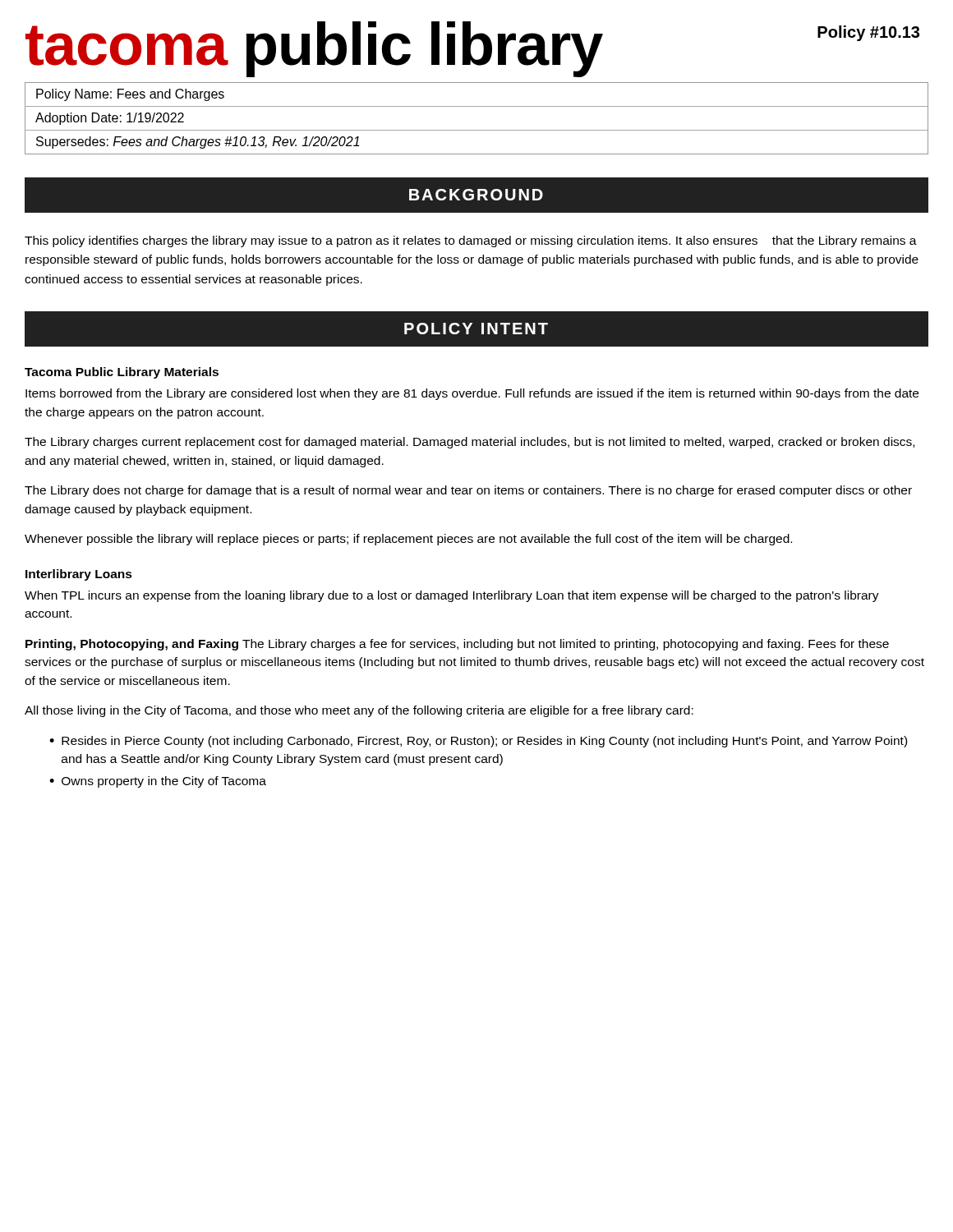Locate the passage starting "• Owns property in the"
Screen dimensions: 1232x953
point(158,781)
